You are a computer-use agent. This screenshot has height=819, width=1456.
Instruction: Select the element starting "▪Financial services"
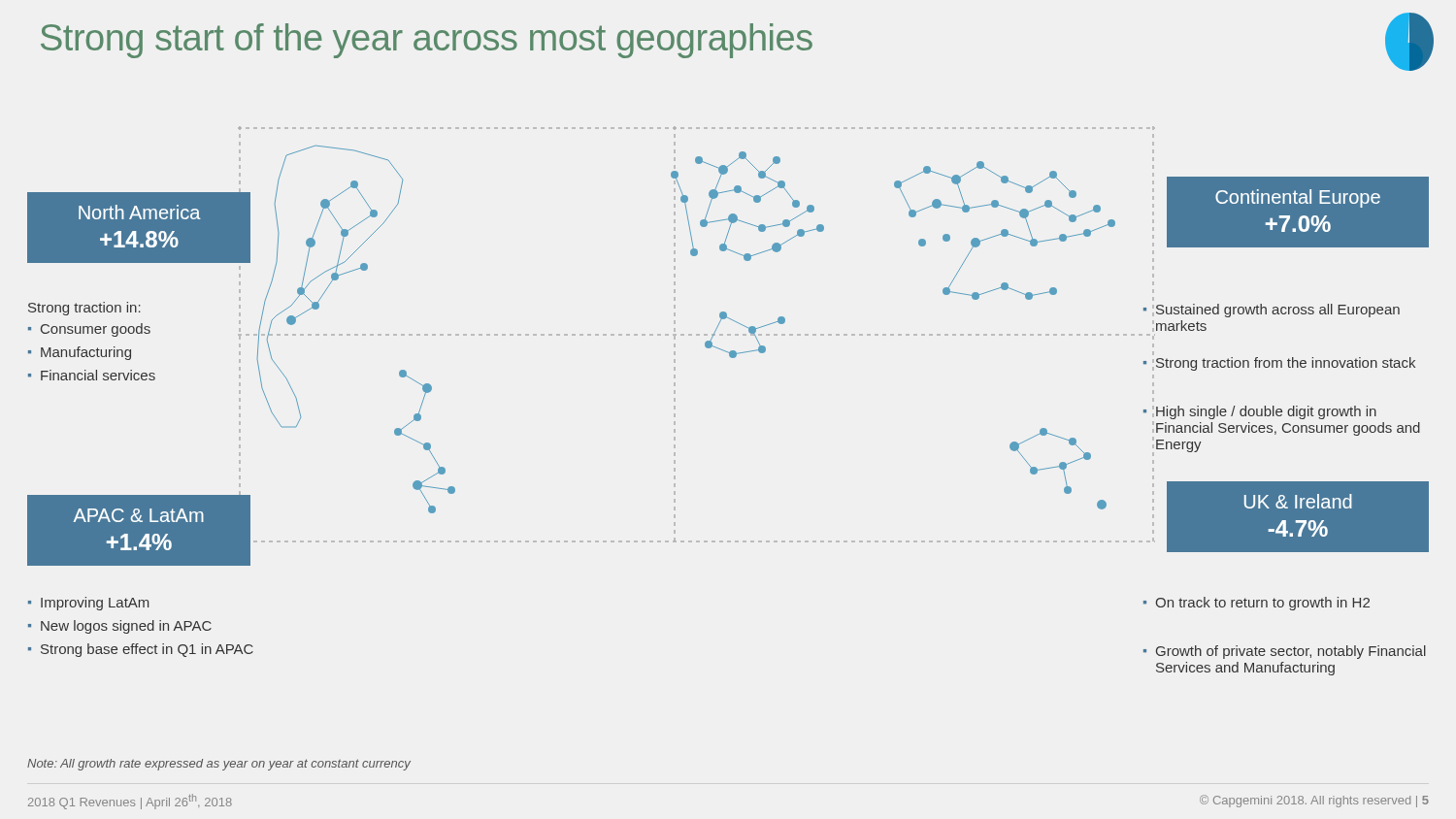coord(91,375)
